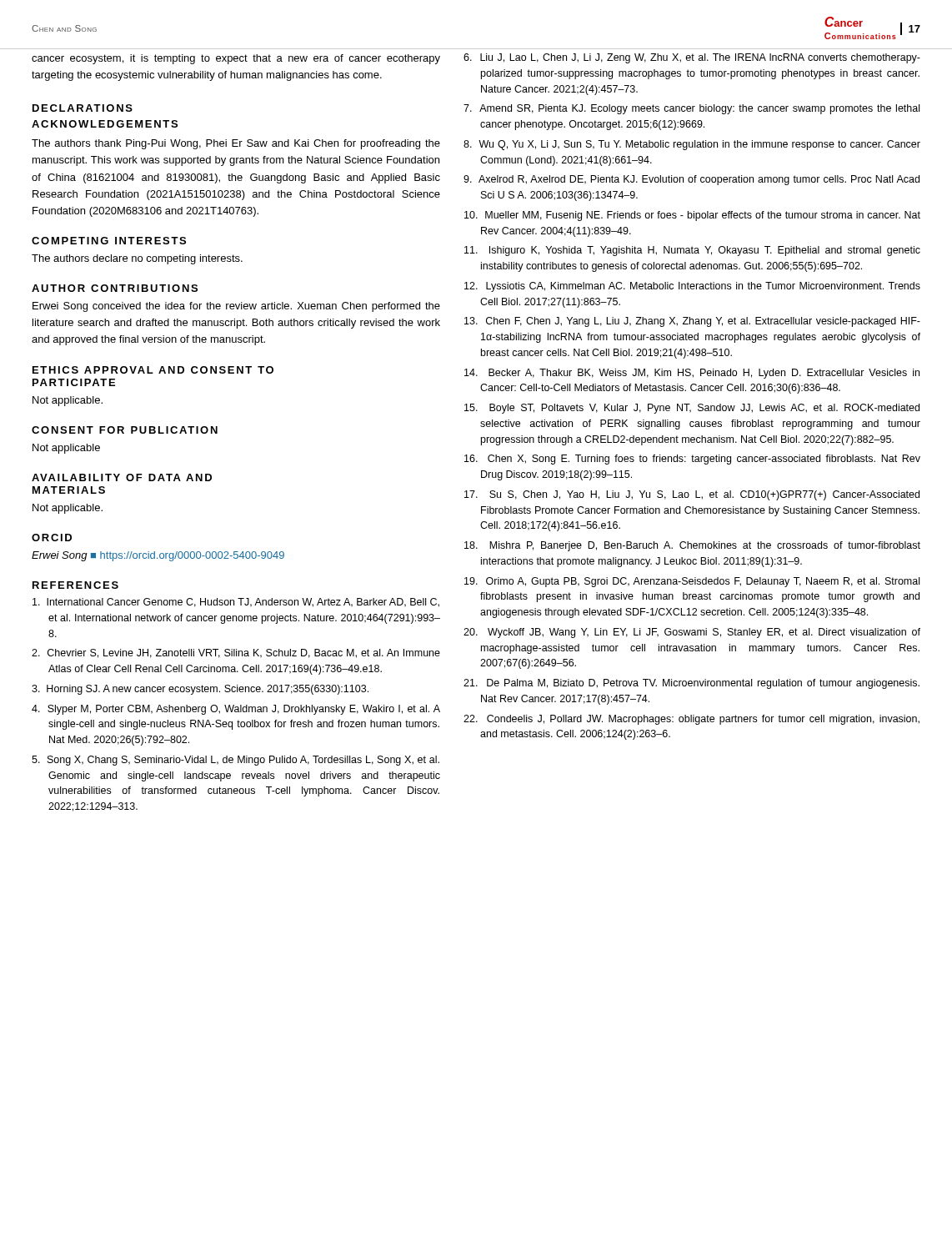Point to "The authors declare no competing interests."
Viewport: 952px width, 1251px height.
pyautogui.click(x=137, y=258)
